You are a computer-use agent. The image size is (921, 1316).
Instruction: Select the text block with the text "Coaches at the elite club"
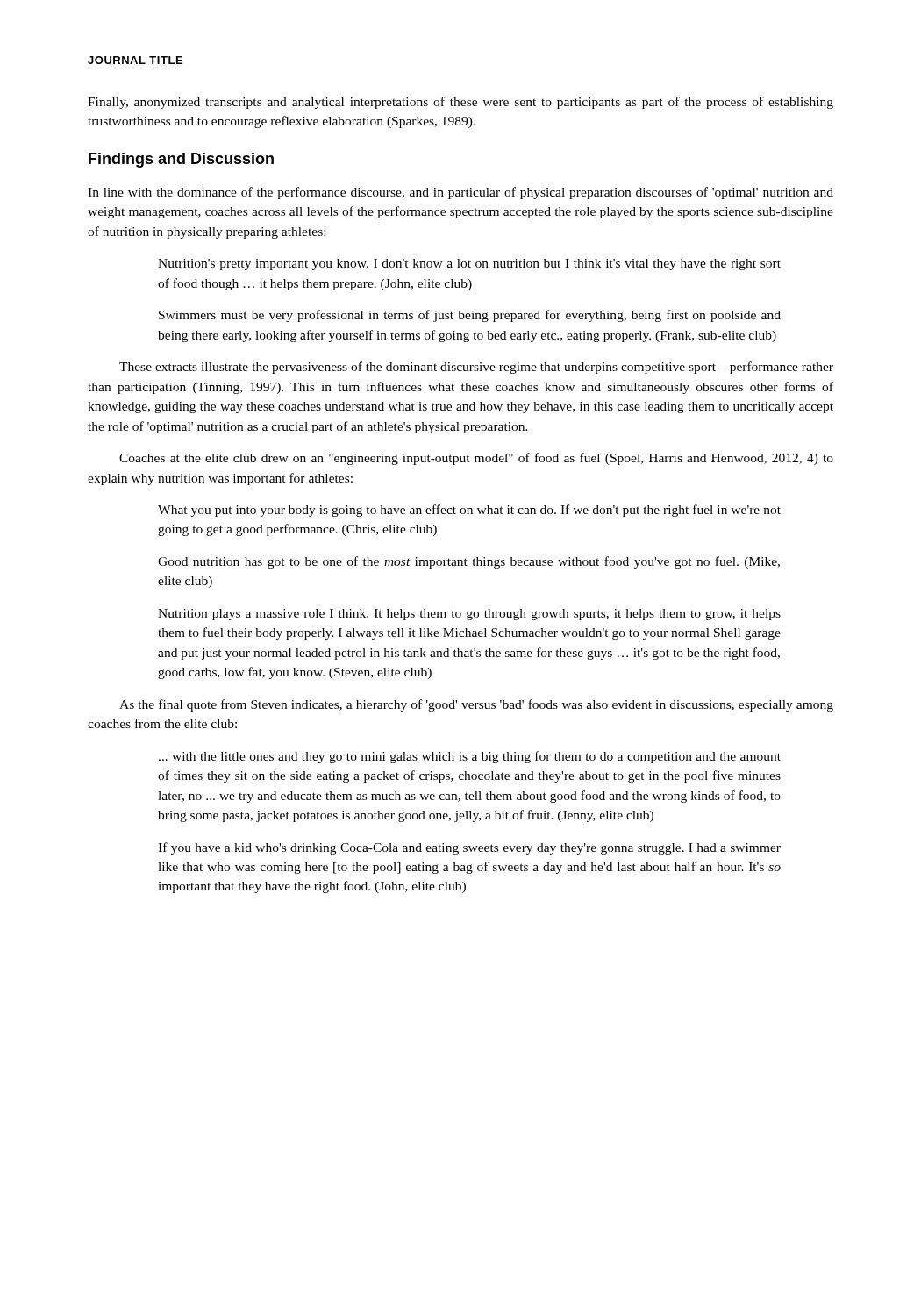coord(460,467)
